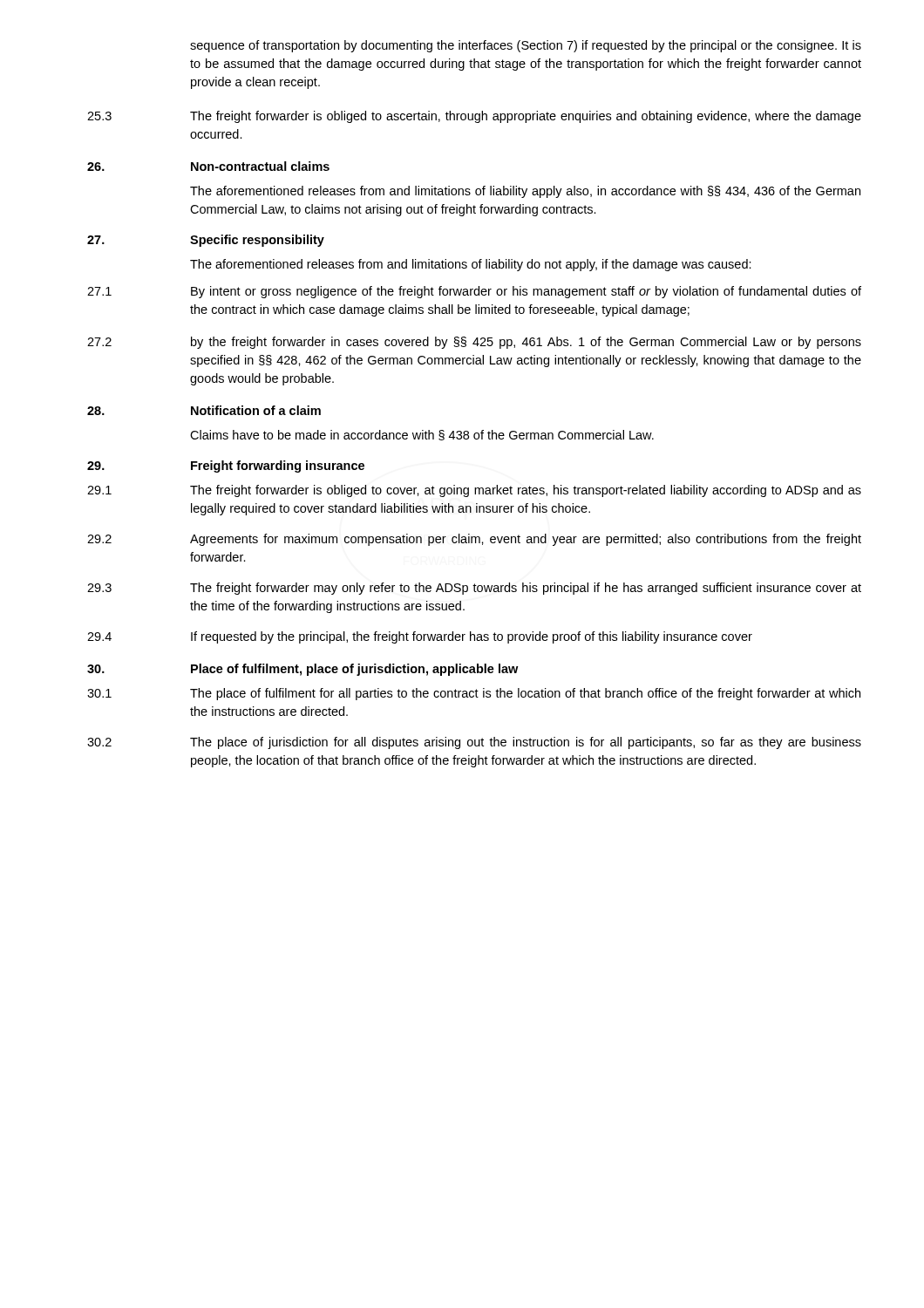Viewport: 924px width, 1308px height.
Task: Locate the block of text that opens with "30.2 The place of jurisdiction for all disputes"
Action: point(474,752)
